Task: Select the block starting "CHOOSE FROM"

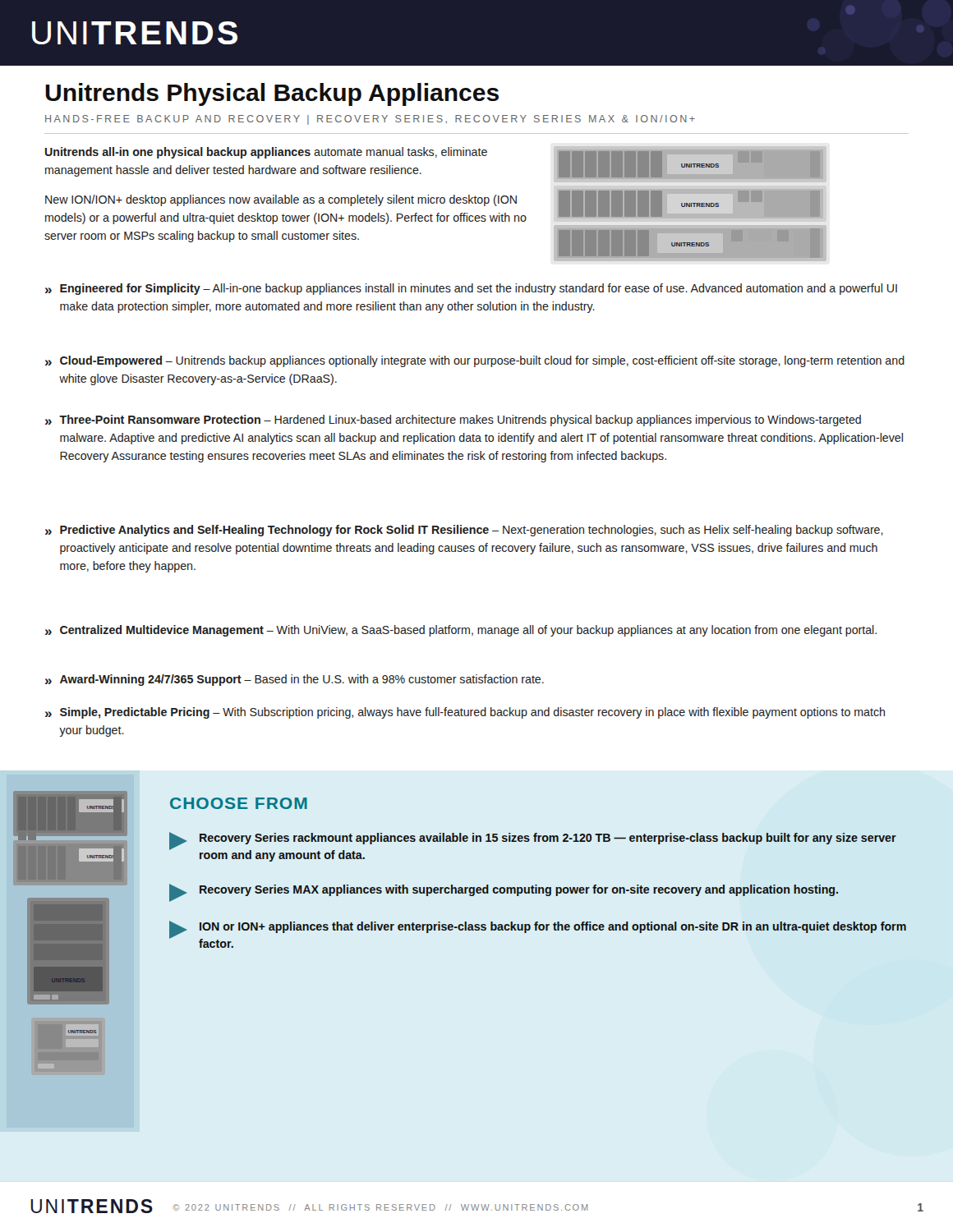Action: (239, 803)
